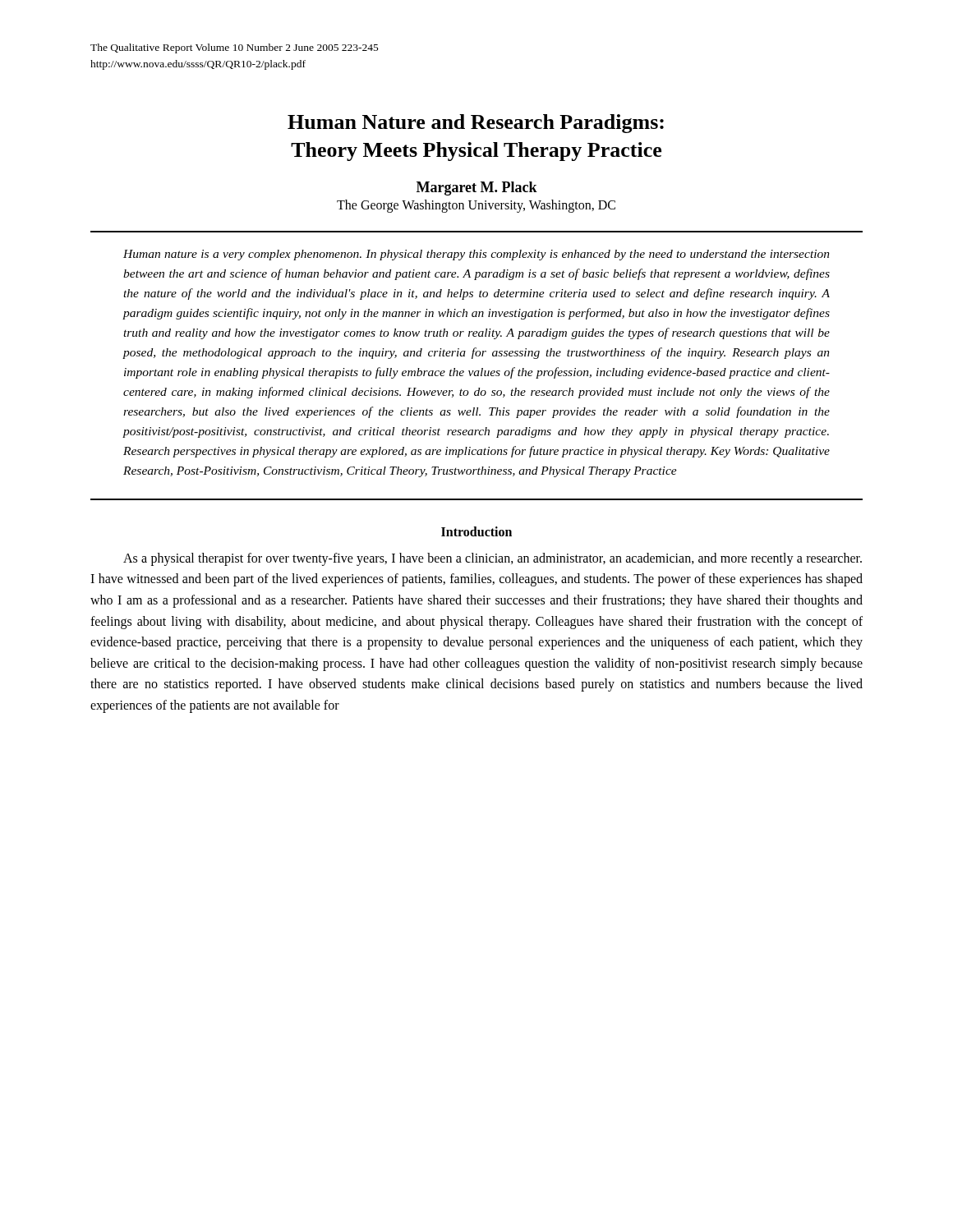Find the region starting "Margaret M. Plack The George"
This screenshot has width=953, height=1232.
(476, 196)
